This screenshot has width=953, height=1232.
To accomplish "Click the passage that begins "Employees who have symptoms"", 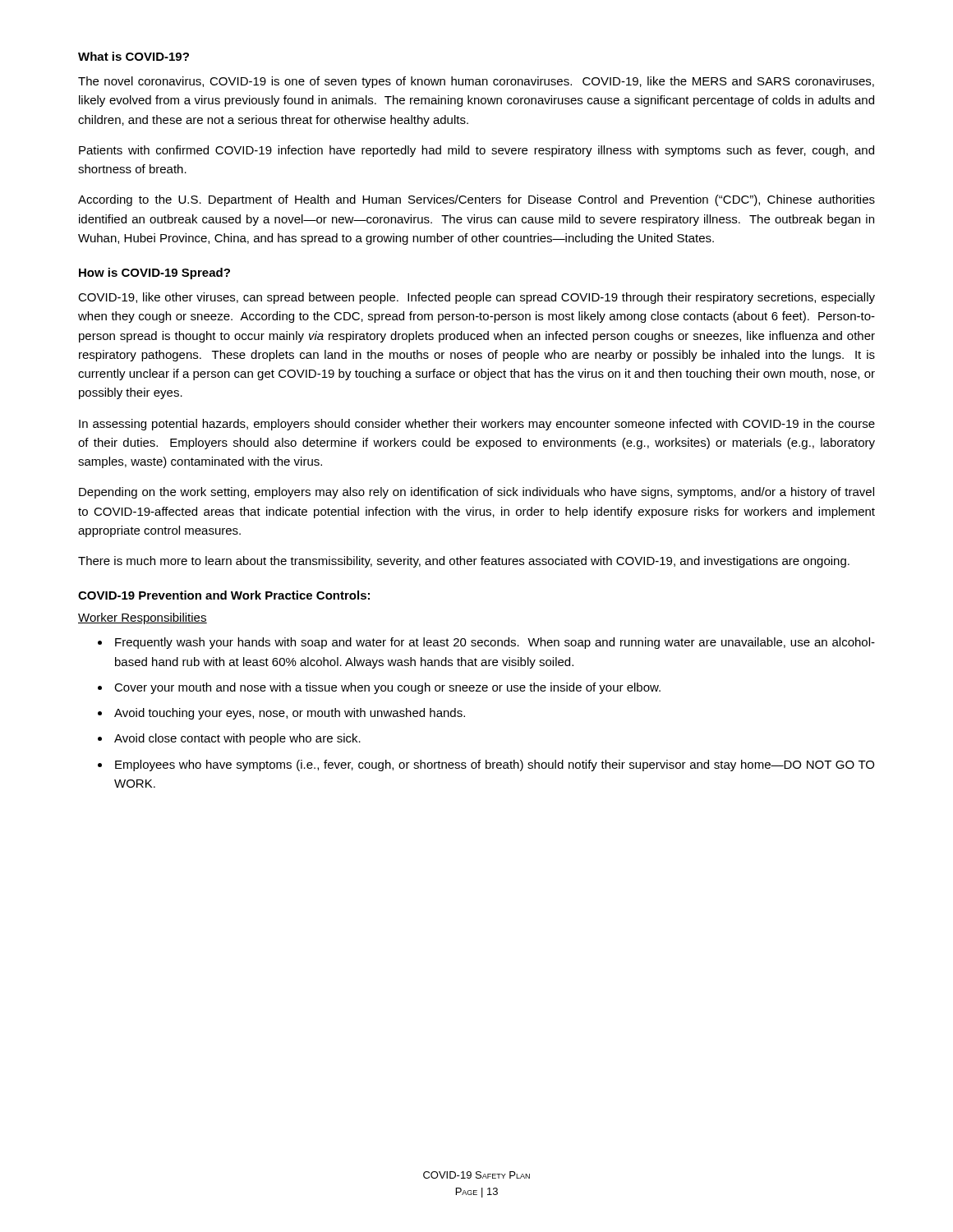I will pyautogui.click(x=495, y=773).
